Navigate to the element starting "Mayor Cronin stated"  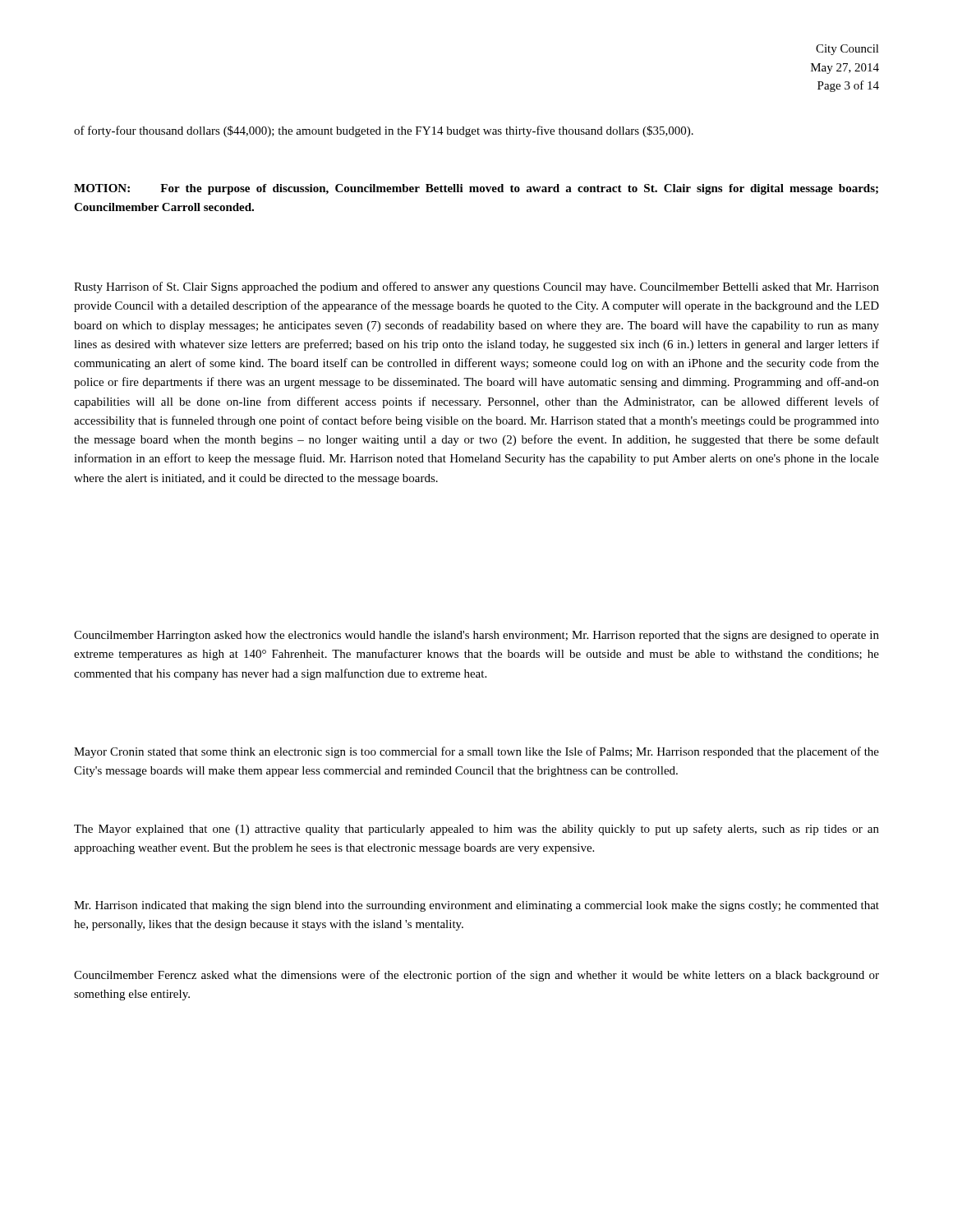(476, 761)
